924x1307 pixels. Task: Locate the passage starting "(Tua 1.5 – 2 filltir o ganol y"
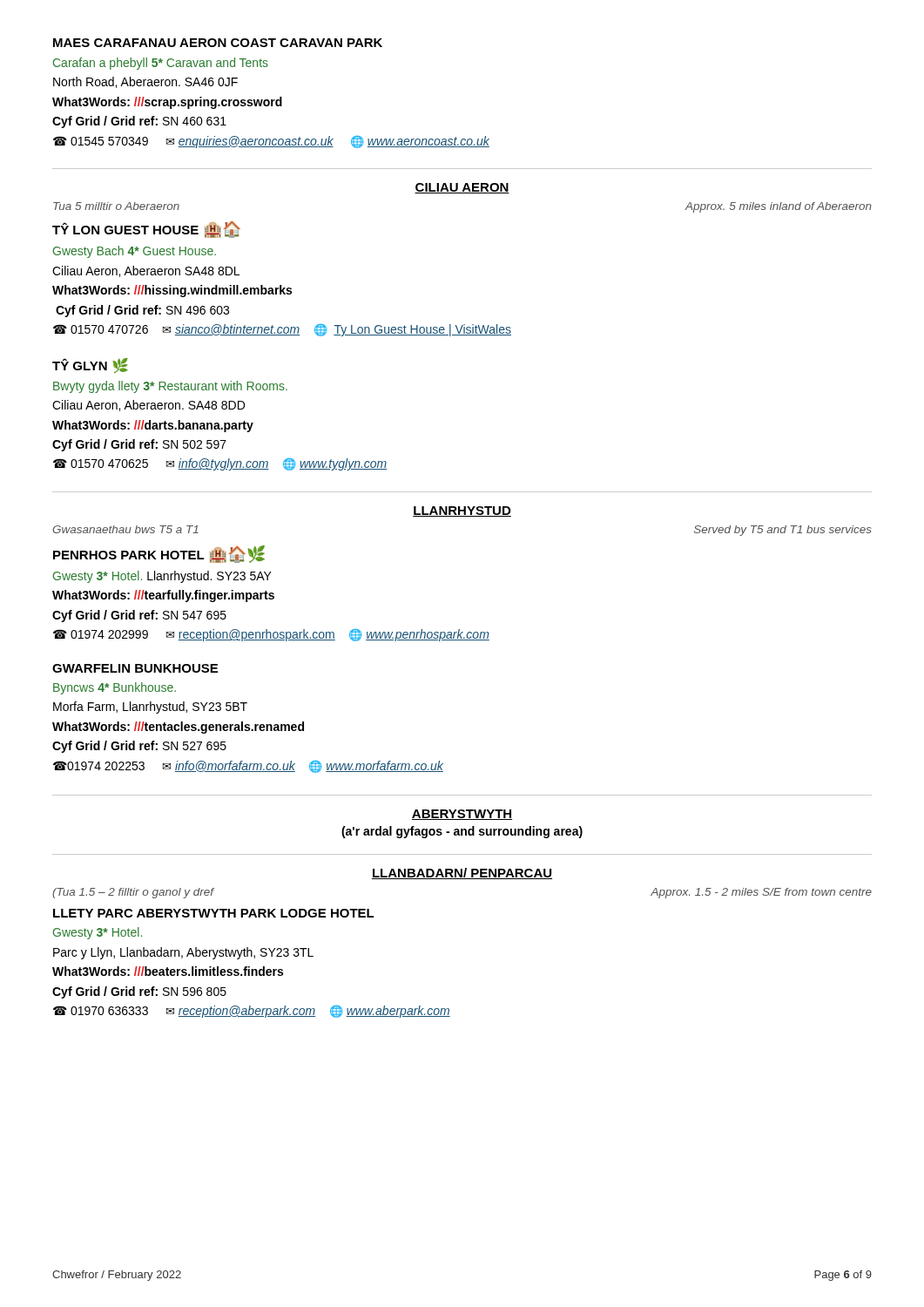[133, 892]
